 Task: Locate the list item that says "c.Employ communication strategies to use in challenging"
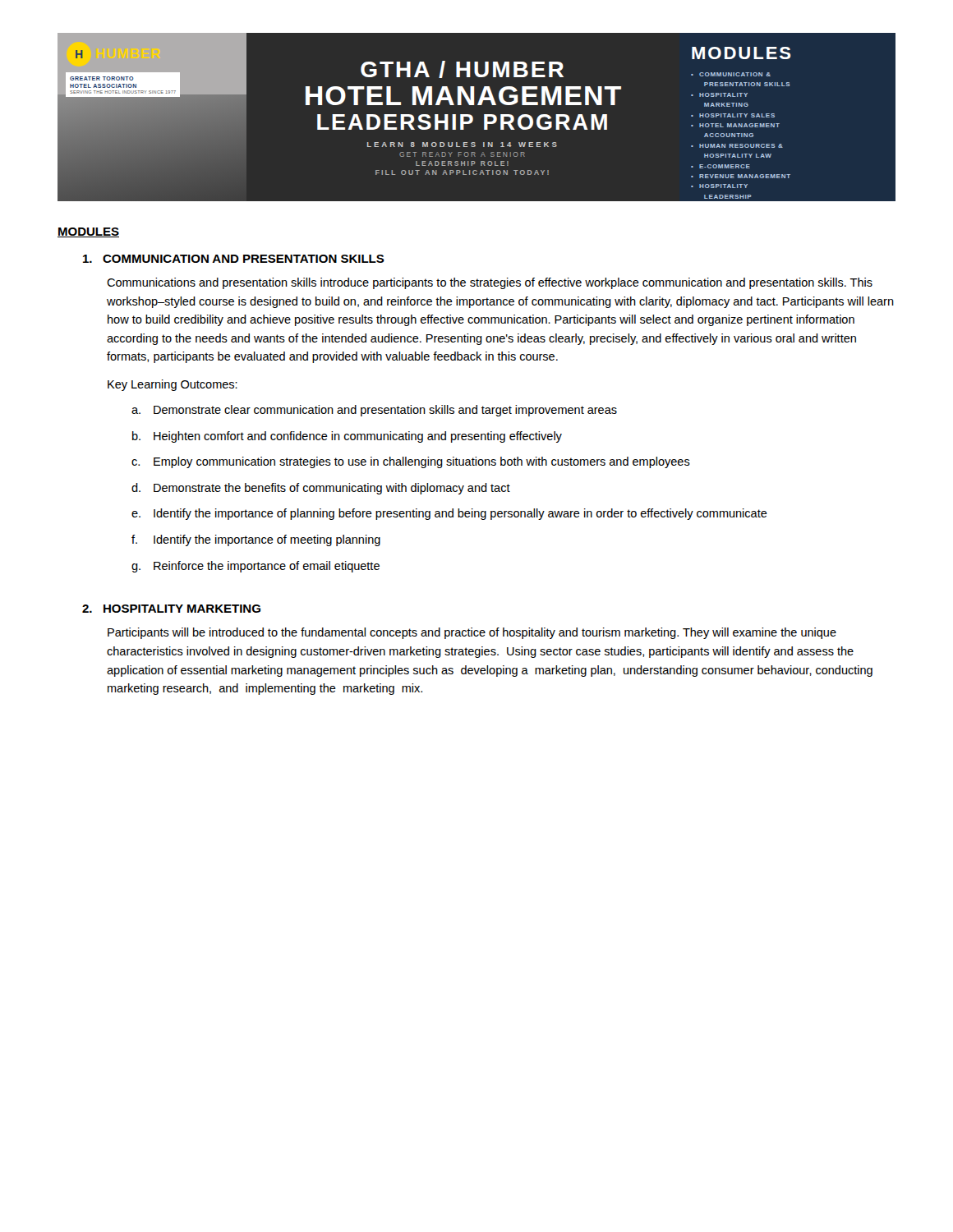(411, 462)
